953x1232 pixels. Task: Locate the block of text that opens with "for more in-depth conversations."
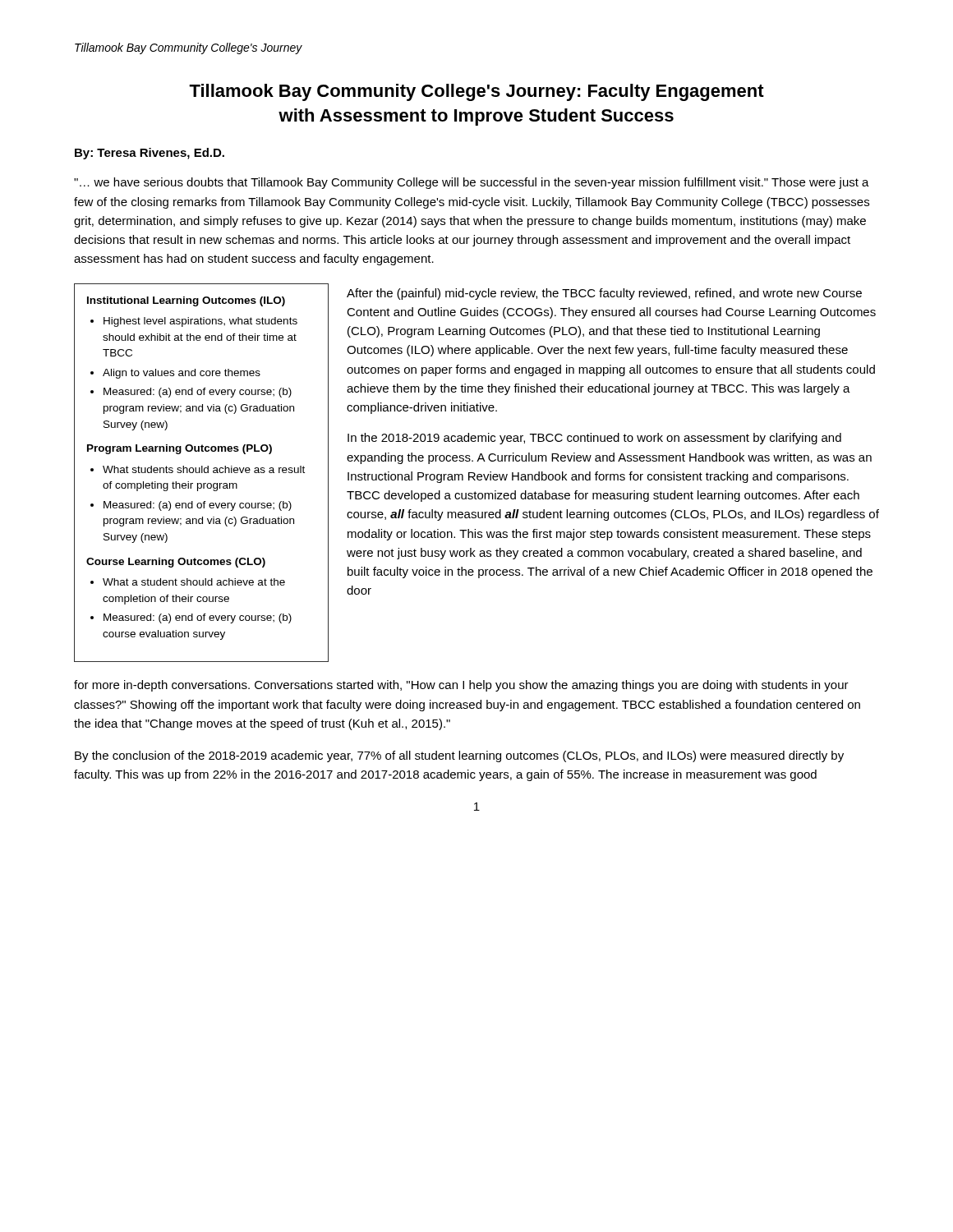coord(467,704)
